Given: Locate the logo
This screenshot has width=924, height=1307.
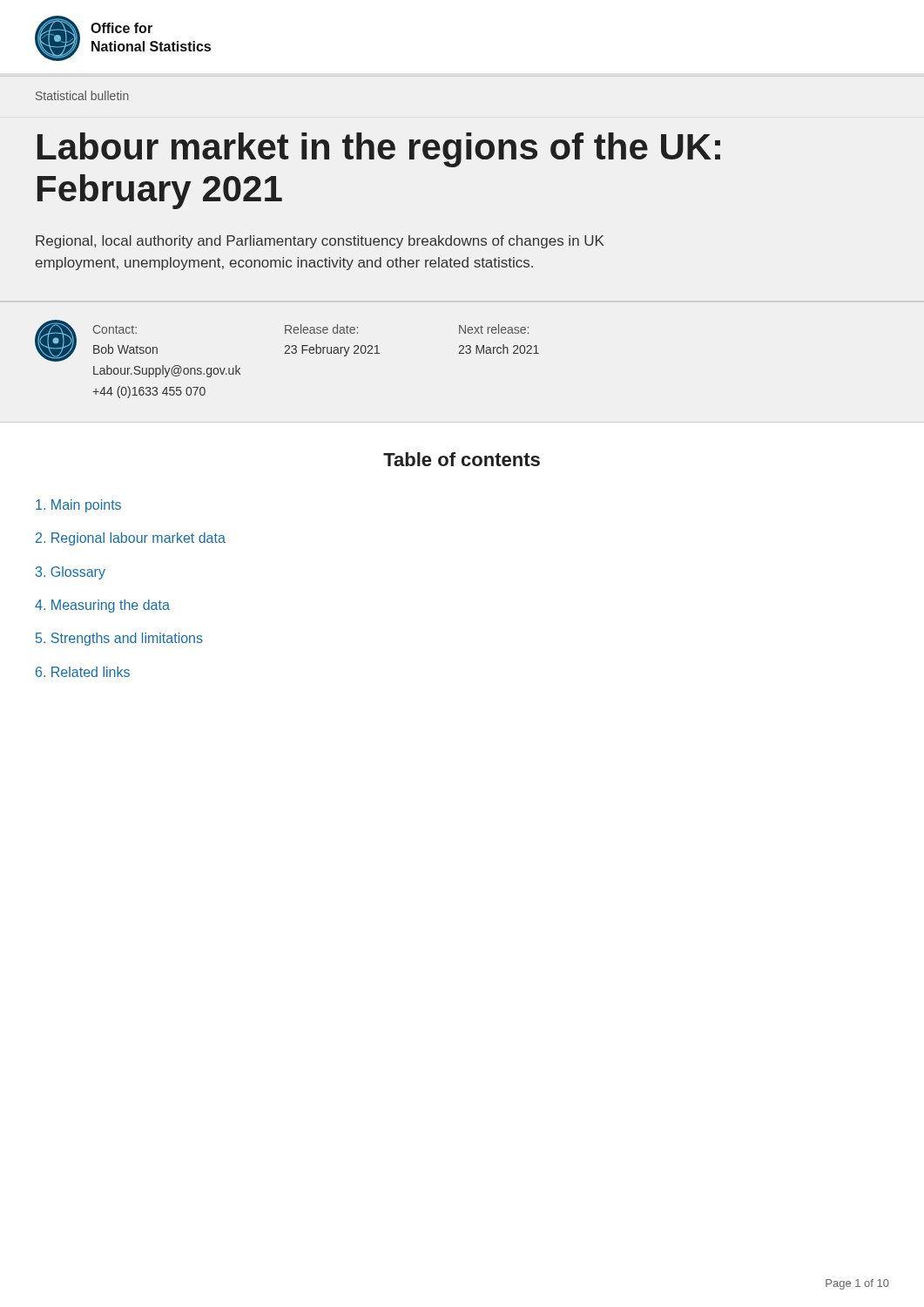Looking at the screenshot, I should tap(462, 38).
